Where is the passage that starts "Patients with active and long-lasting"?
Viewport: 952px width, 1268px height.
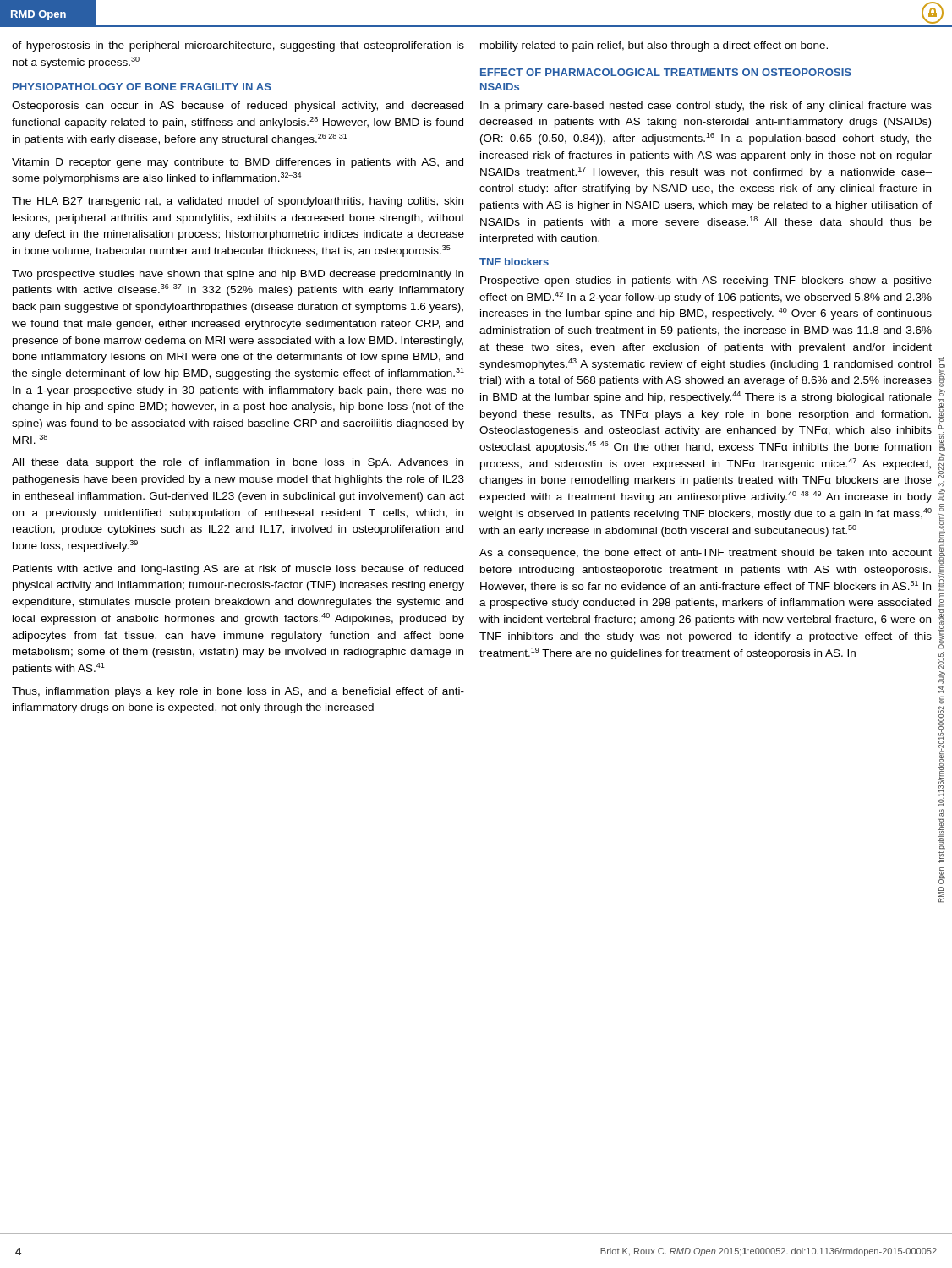238,618
